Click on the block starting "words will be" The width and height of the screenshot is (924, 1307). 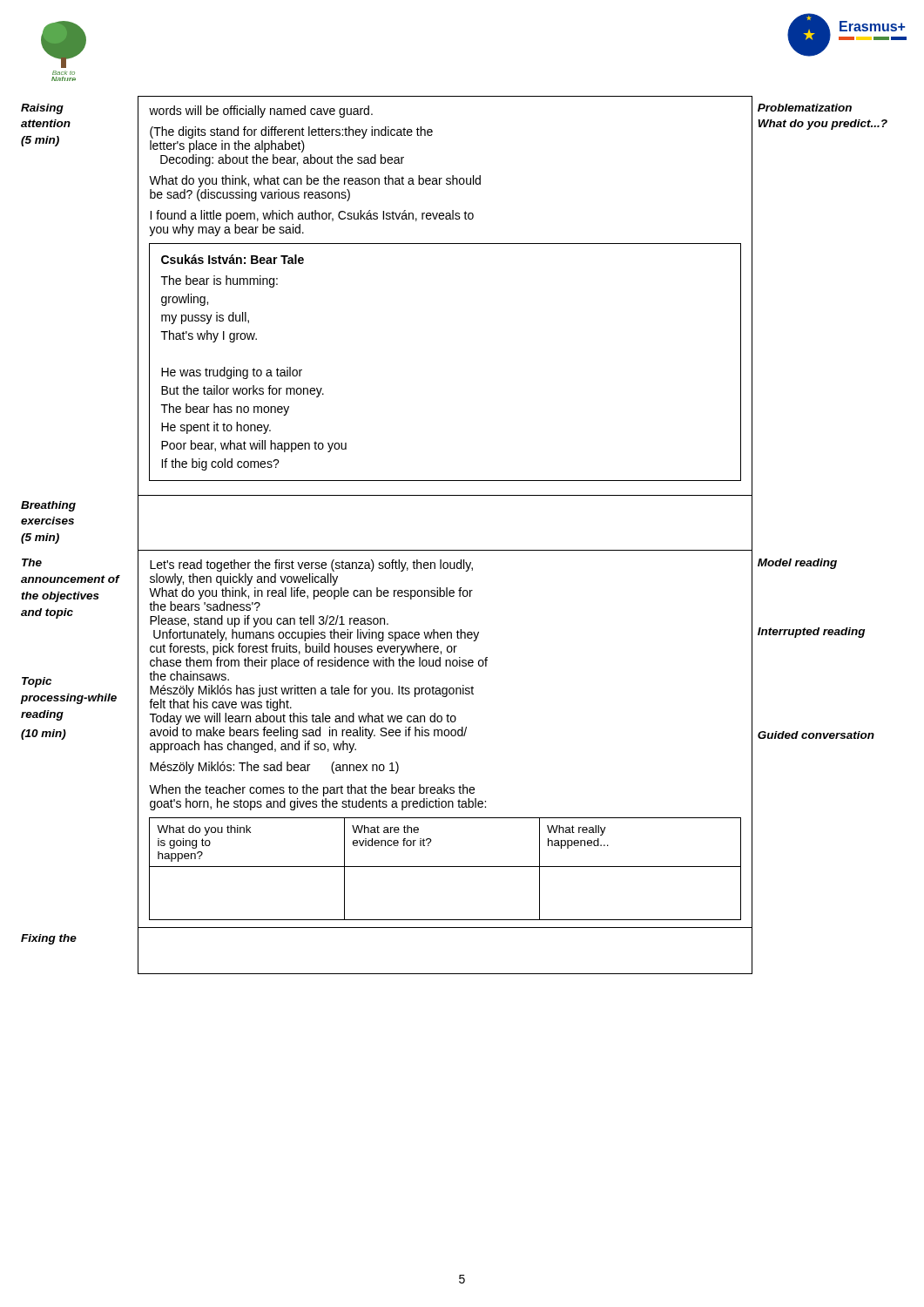coord(261,111)
